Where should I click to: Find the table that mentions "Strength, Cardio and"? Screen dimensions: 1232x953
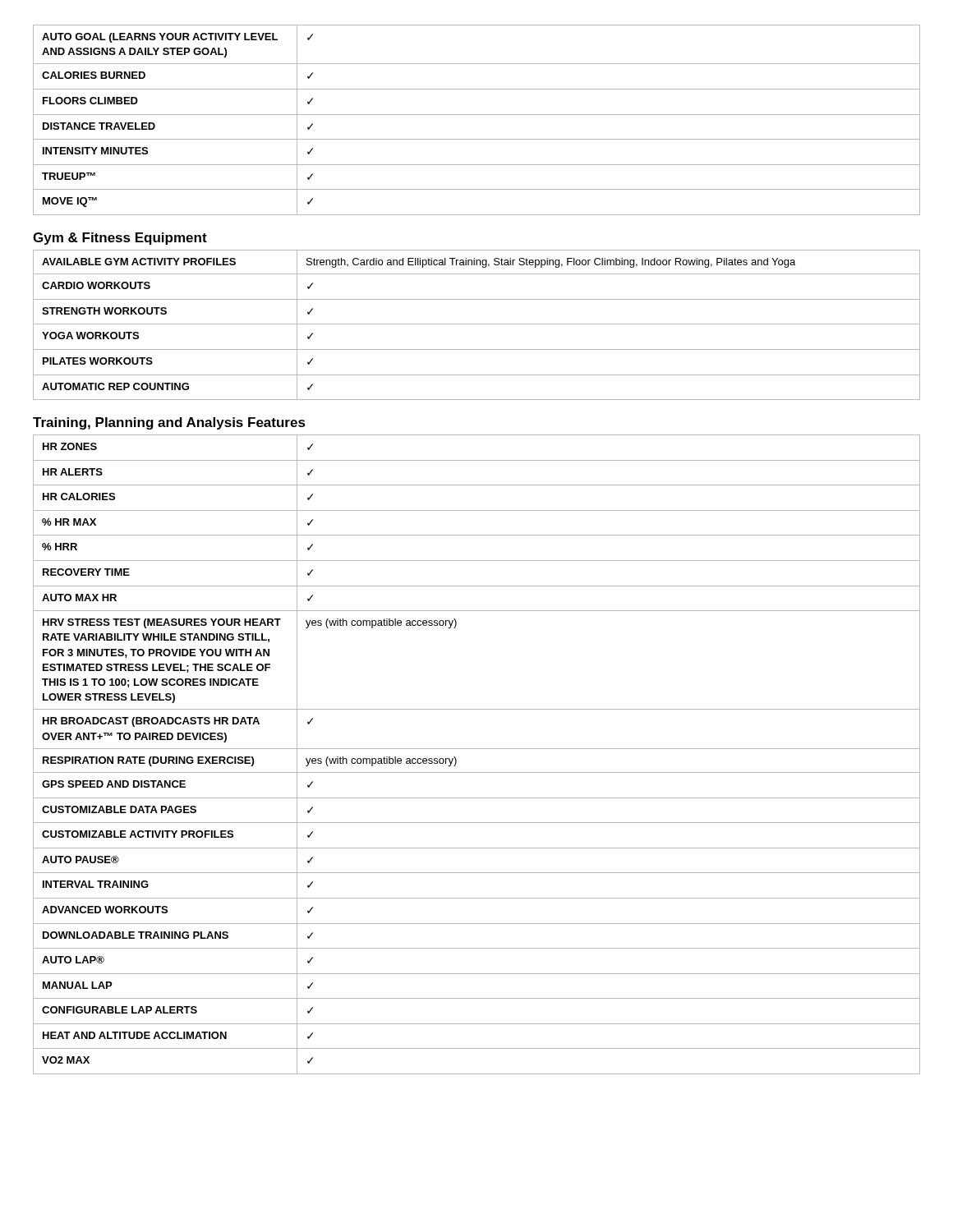tap(476, 325)
